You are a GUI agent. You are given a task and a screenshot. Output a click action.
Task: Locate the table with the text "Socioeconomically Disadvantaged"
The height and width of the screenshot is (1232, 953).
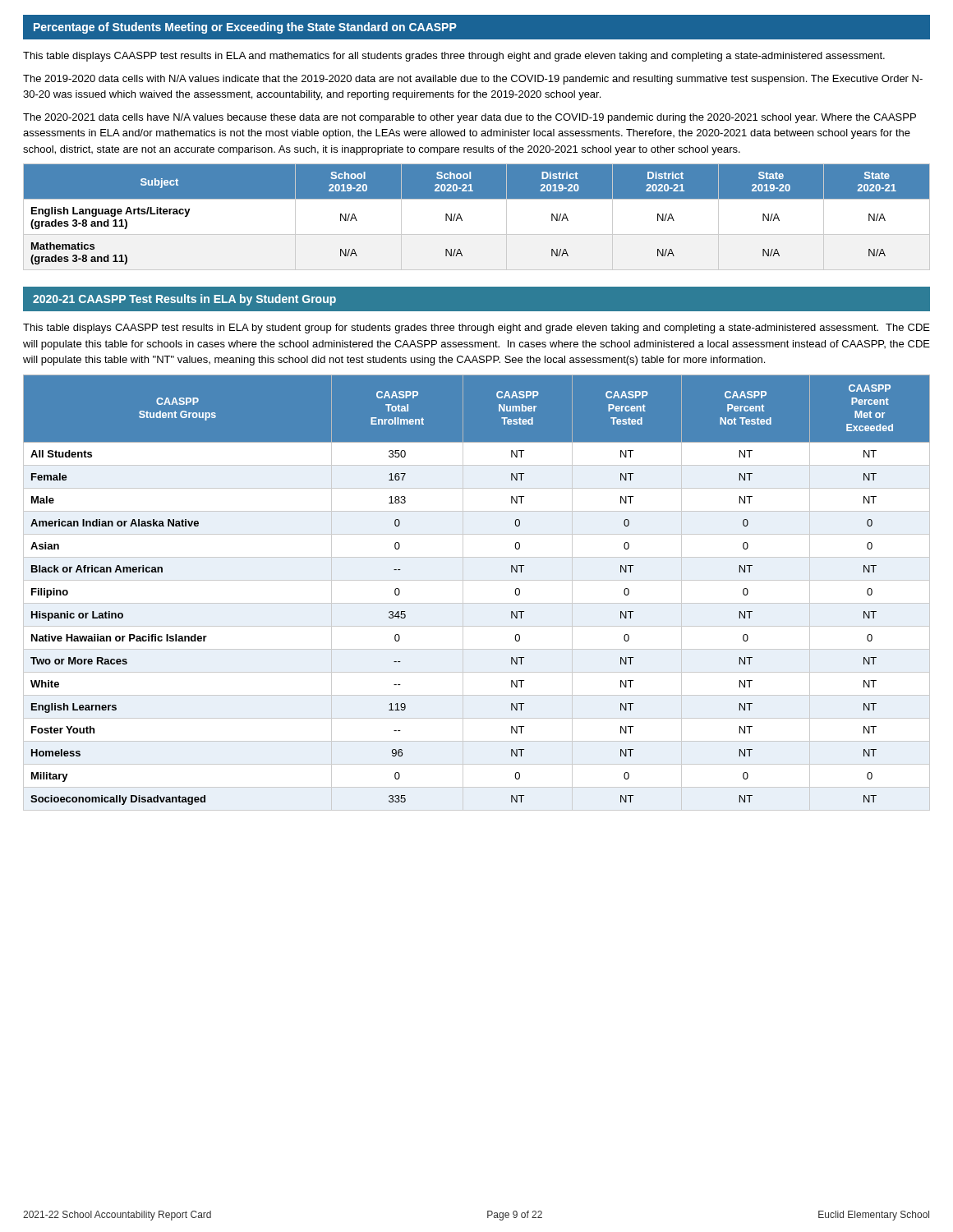(476, 592)
